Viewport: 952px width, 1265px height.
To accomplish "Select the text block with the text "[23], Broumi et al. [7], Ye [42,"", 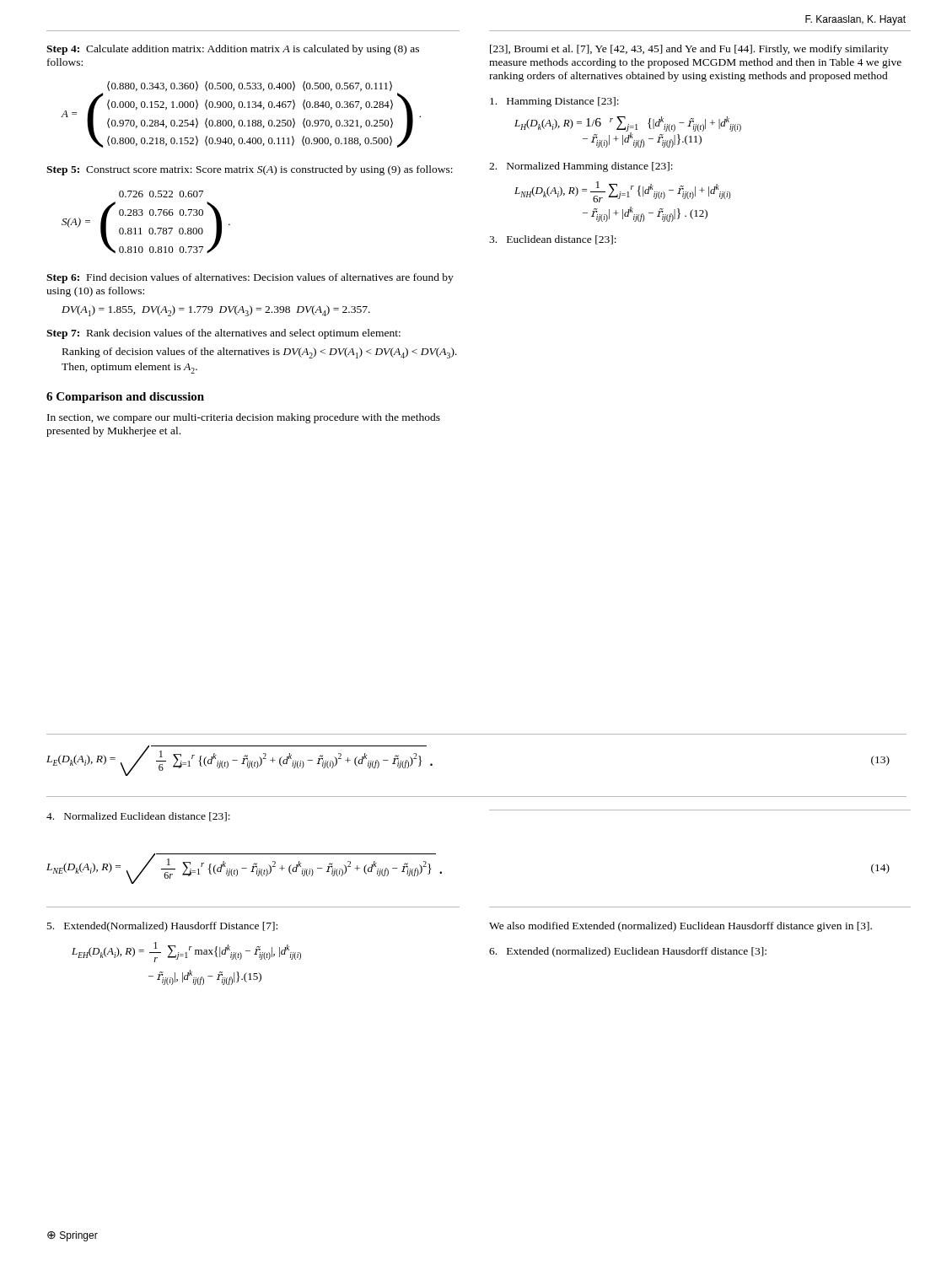I will coord(695,62).
